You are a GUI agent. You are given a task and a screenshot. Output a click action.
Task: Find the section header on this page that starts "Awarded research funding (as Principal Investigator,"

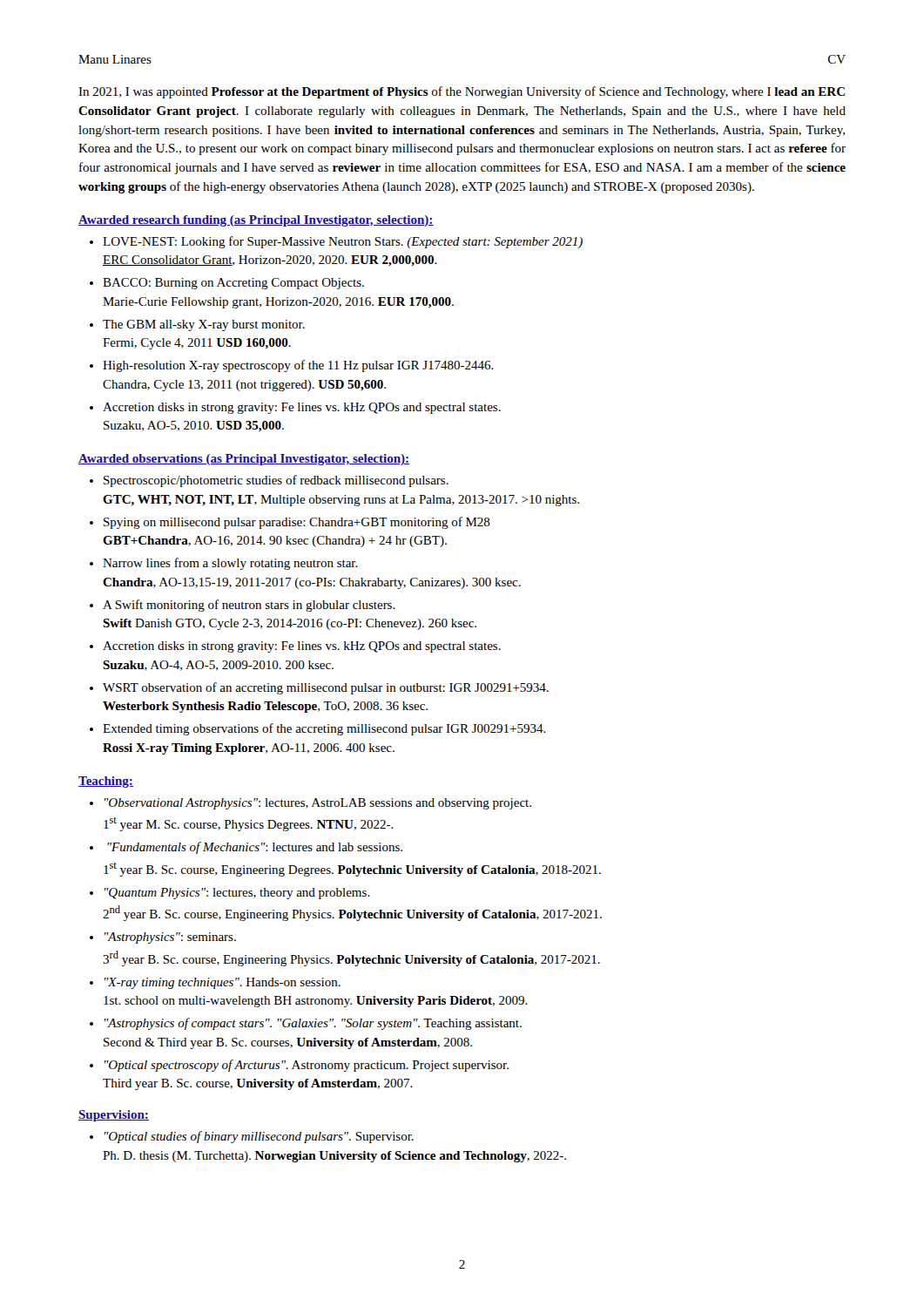tap(256, 219)
